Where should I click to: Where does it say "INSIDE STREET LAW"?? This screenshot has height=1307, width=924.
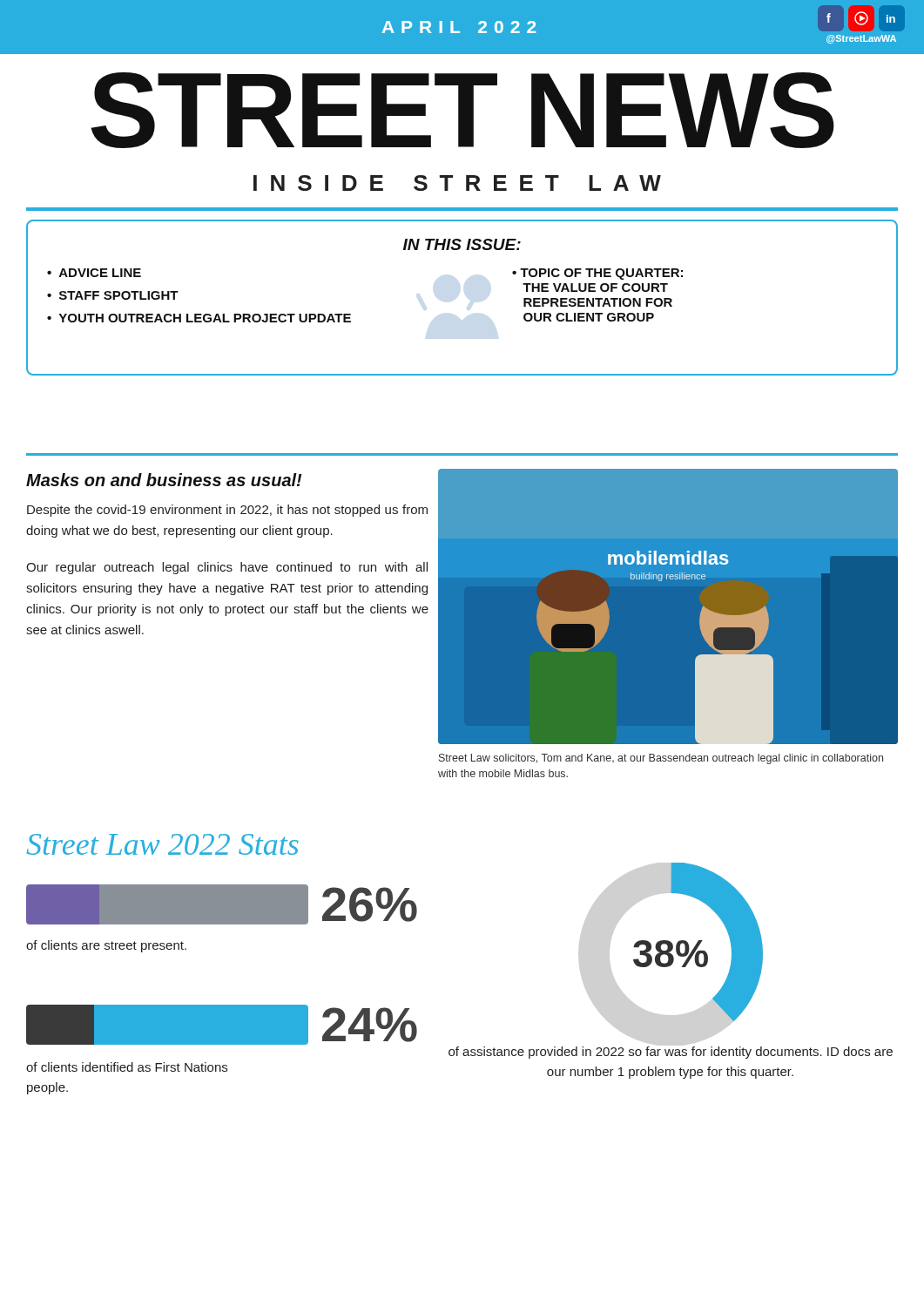pyautogui.click(x=462, y=183)
